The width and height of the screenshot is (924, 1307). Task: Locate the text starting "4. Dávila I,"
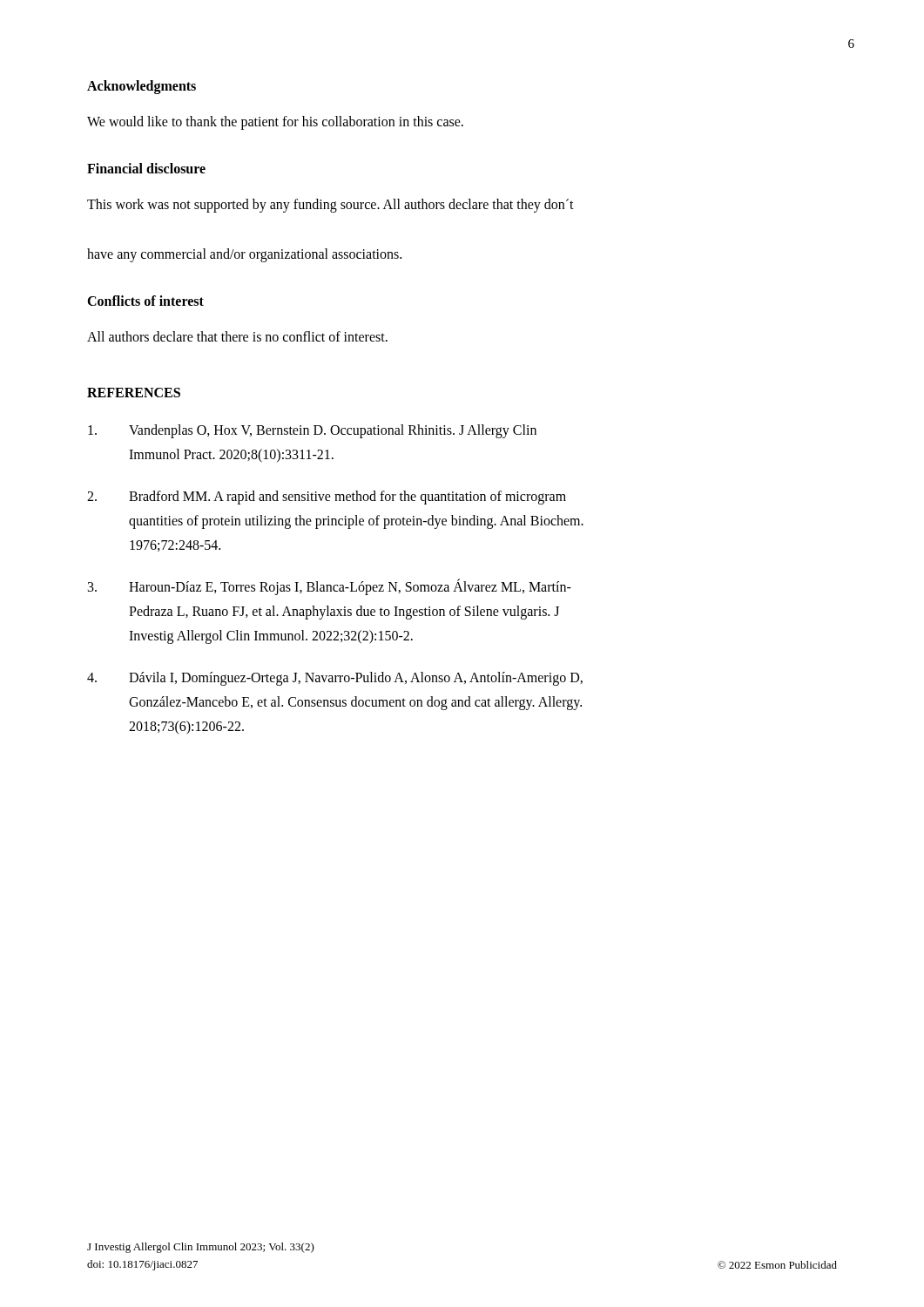click(x=462, y=702)
